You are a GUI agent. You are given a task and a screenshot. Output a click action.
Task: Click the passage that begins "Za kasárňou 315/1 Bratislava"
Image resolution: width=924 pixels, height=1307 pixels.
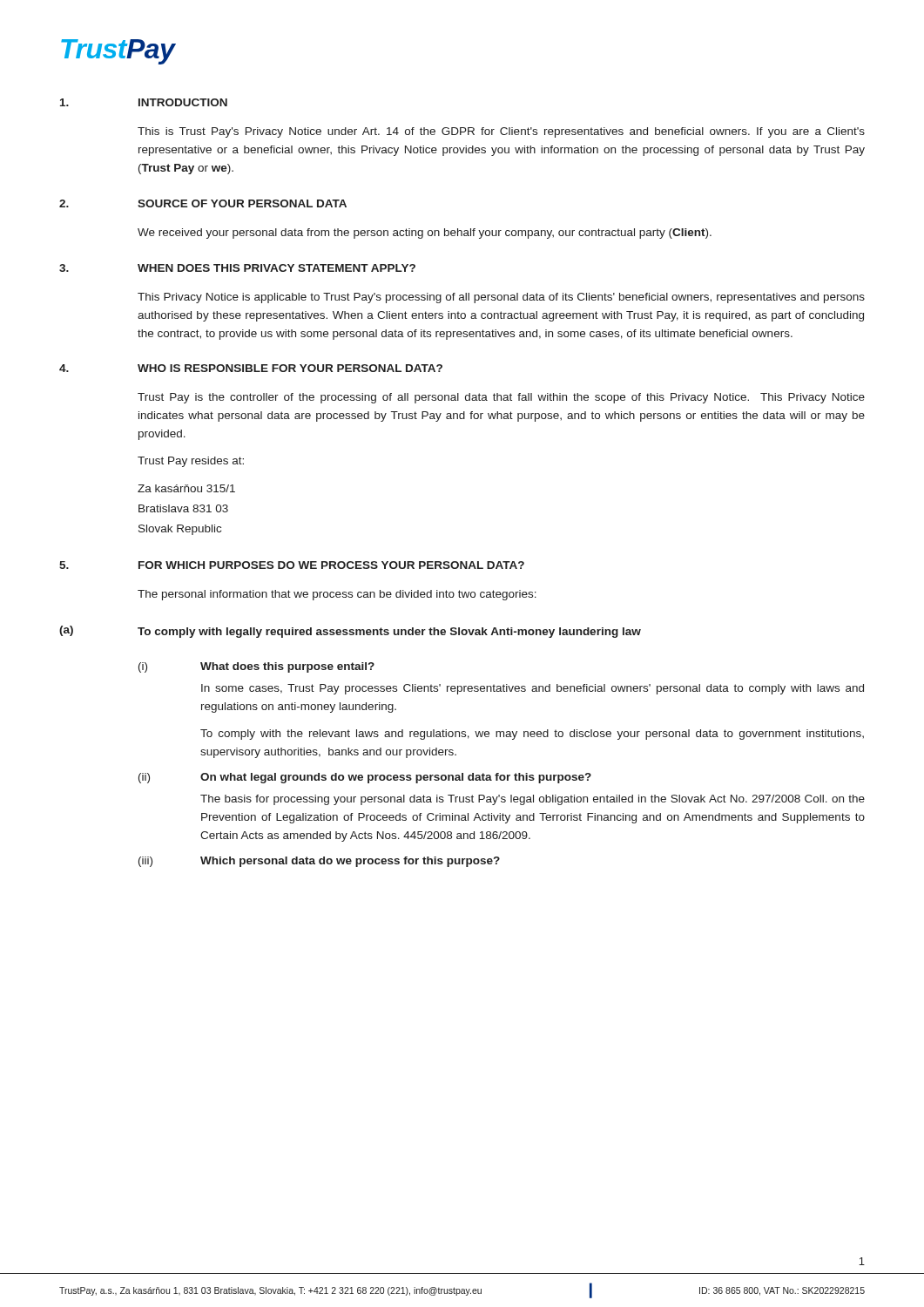(x=187, y=508)
